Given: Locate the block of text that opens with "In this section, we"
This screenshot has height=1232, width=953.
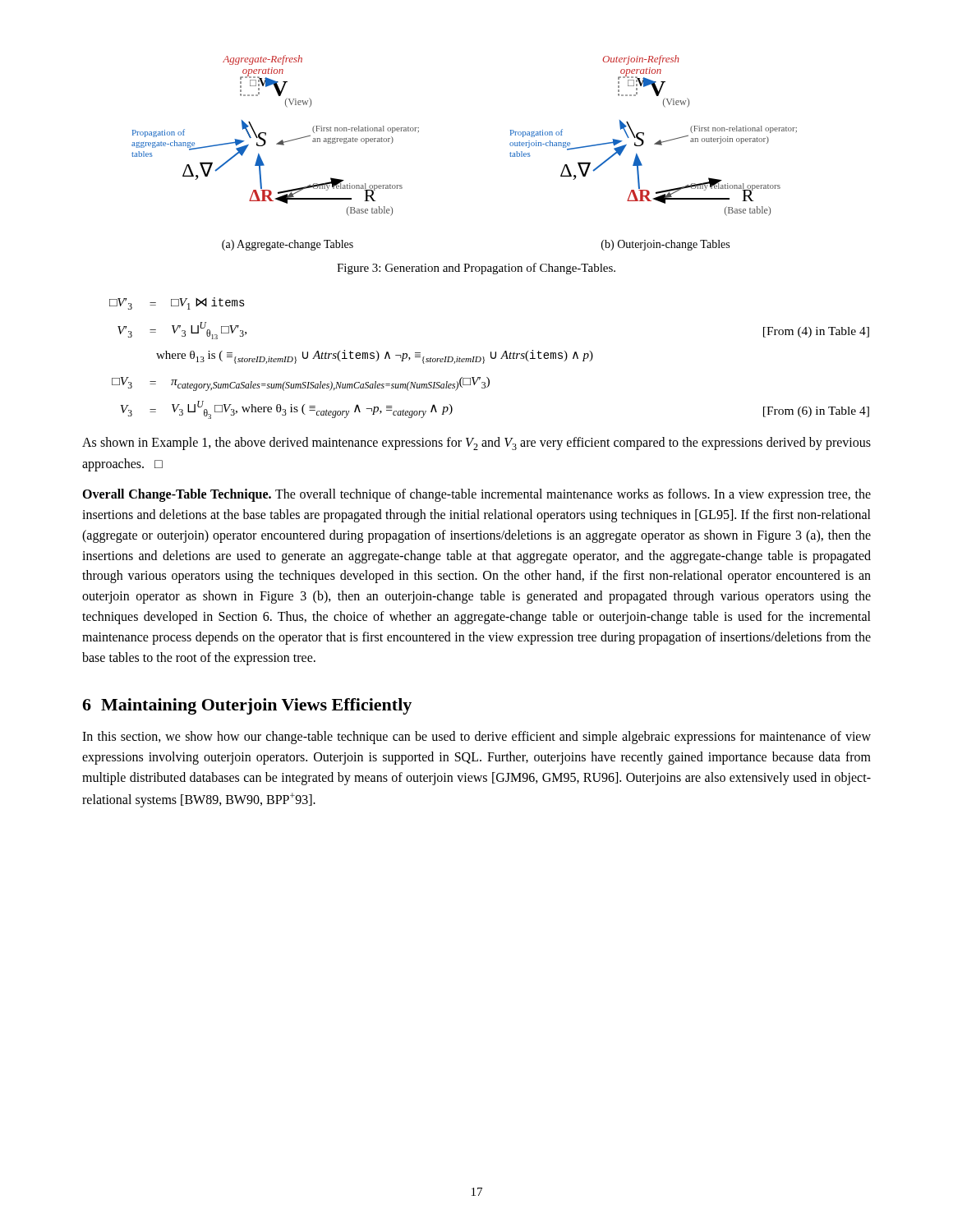Looking at the screenshot, I should pyautogui.click(x=476, y=768).
